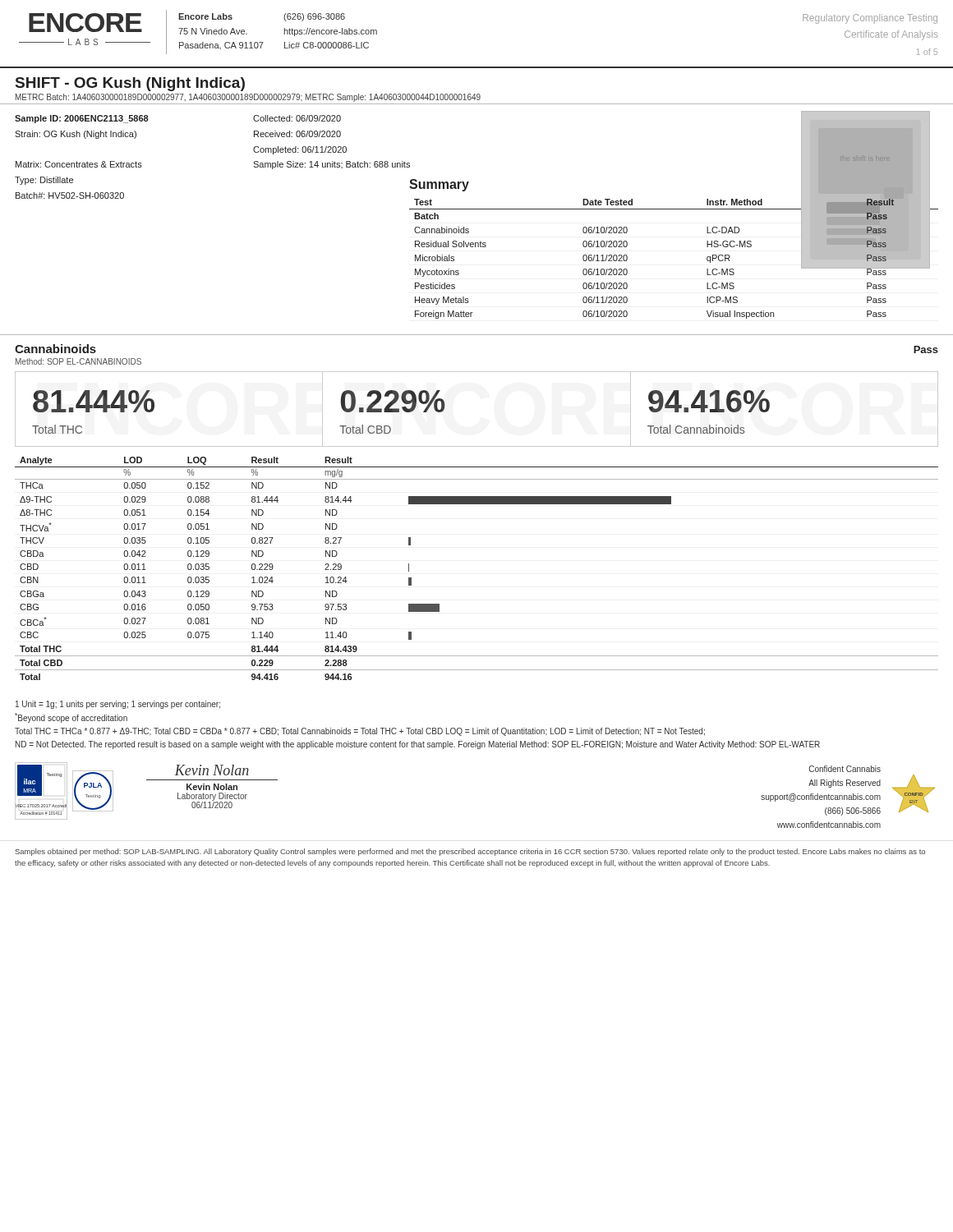Select the block starting "416% Total Cannabinoids ENCORE"
This screenshot has width=953, height=1232.
(709, 412)
